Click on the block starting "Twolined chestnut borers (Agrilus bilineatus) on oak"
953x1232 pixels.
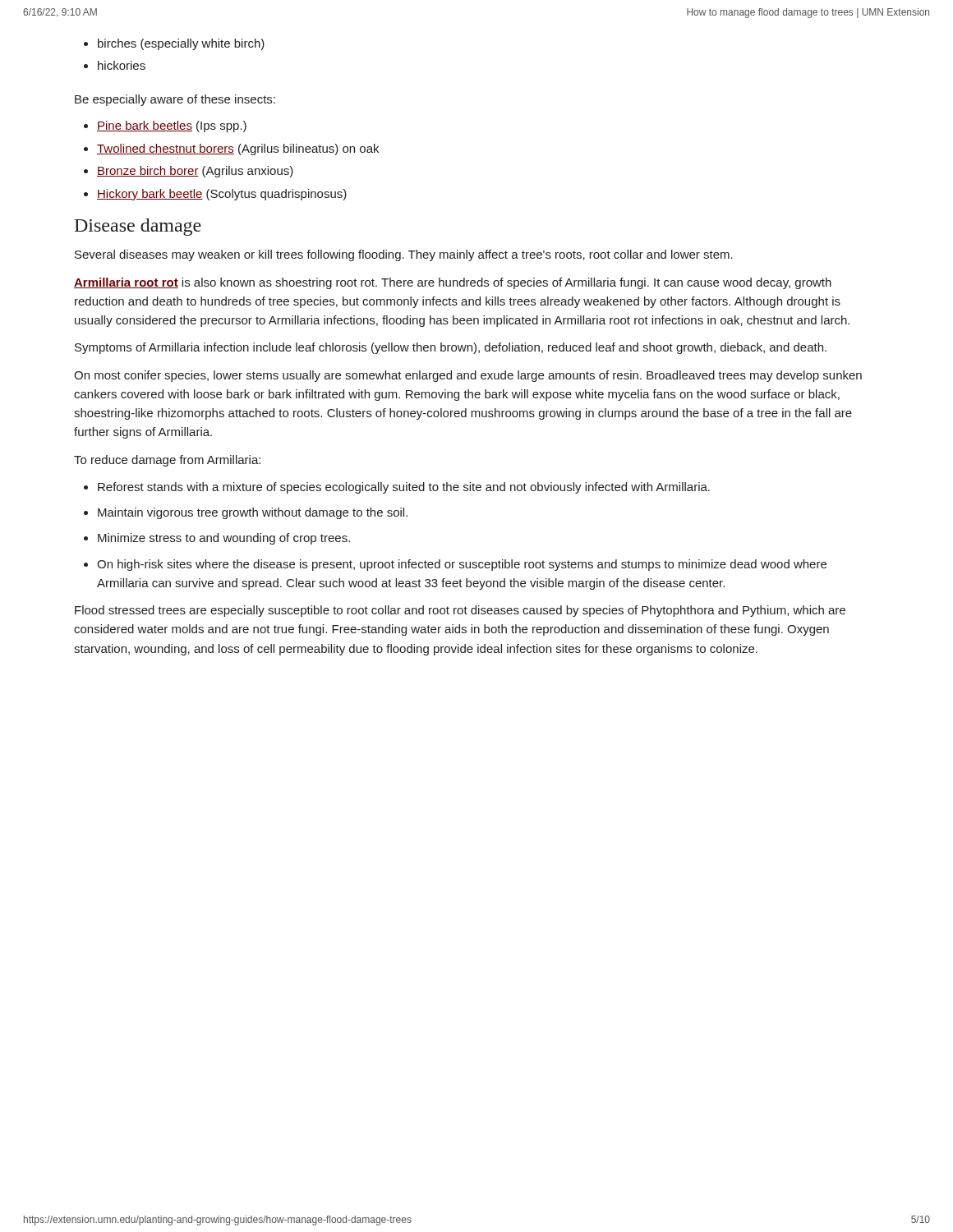[x=238, y=148]
